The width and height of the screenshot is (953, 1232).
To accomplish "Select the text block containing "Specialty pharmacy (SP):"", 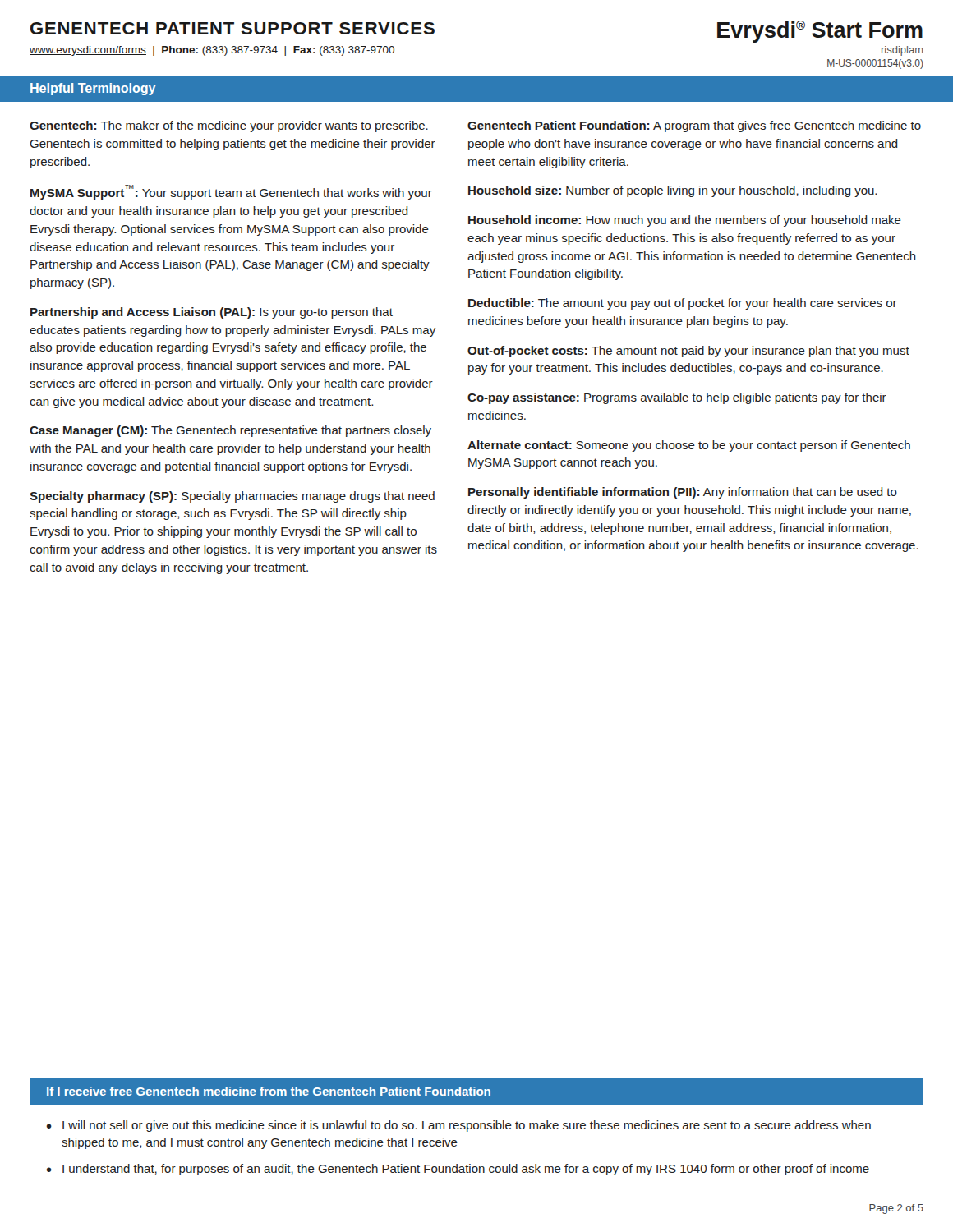I will [236, 531].
